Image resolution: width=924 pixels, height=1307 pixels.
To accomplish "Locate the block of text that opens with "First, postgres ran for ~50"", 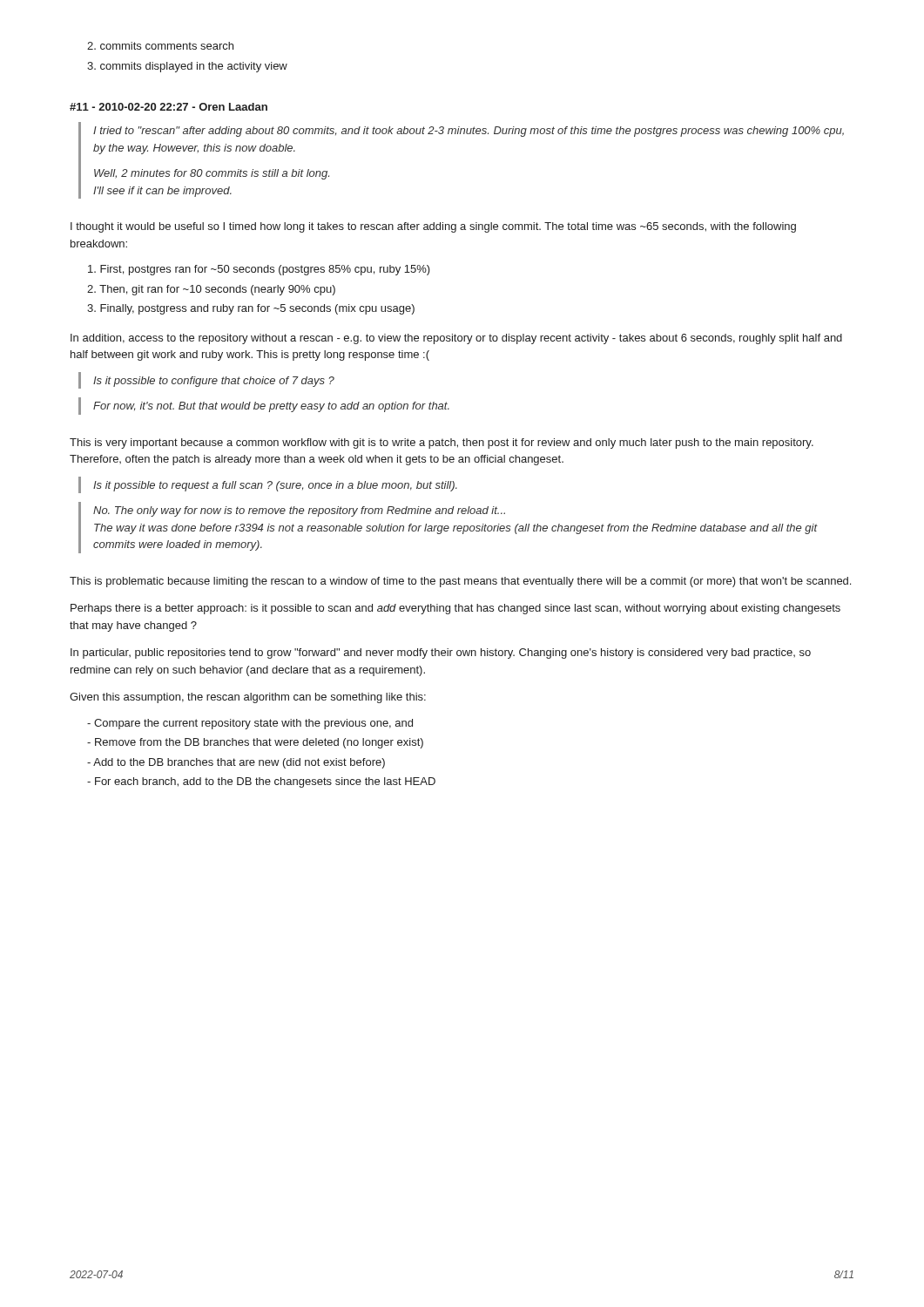I will [x=259, y=269].
